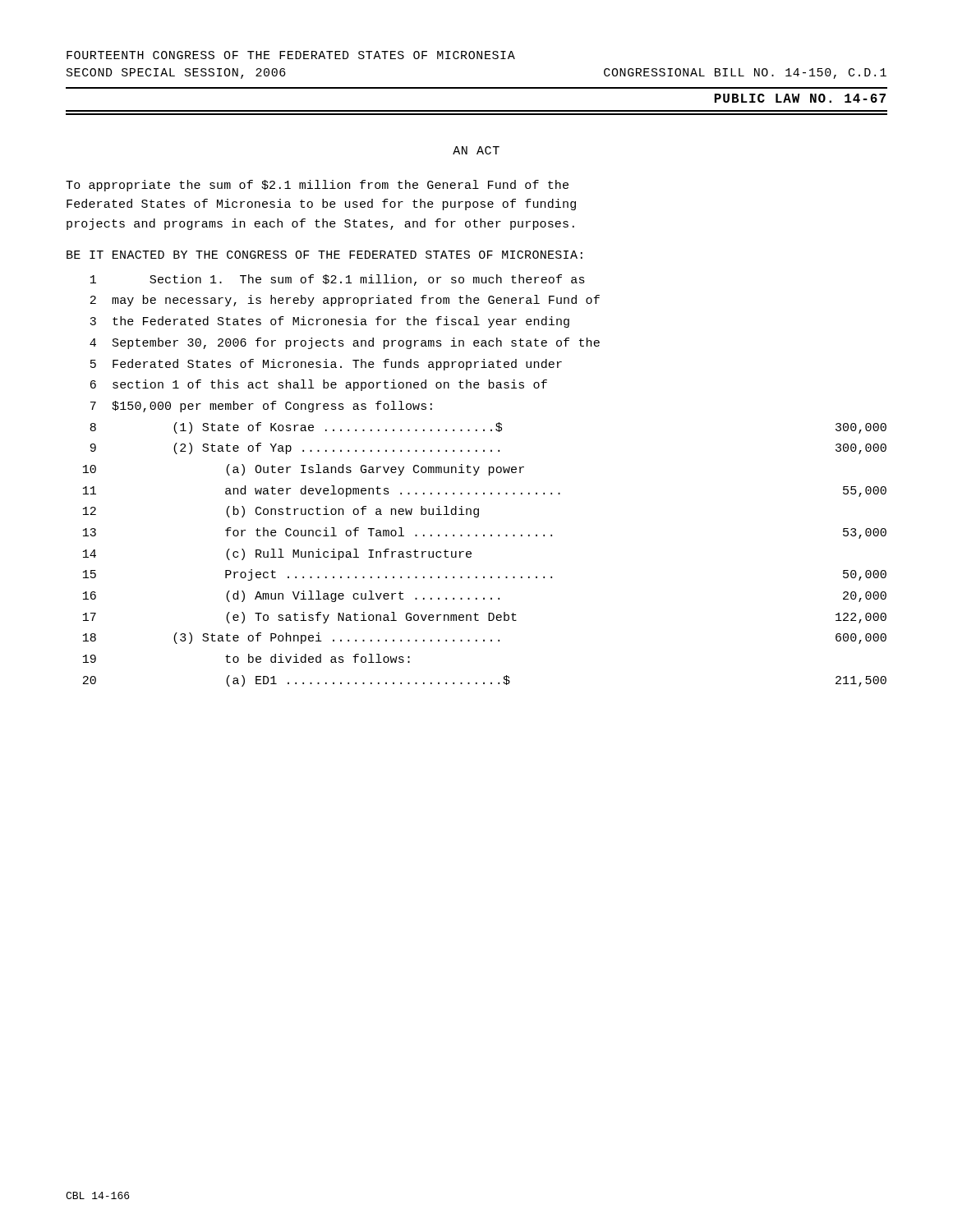This screenshot has width=953, height=1232.
Task: Where is the passage that starts "13 for the Council"?
Action: (476, 534)
